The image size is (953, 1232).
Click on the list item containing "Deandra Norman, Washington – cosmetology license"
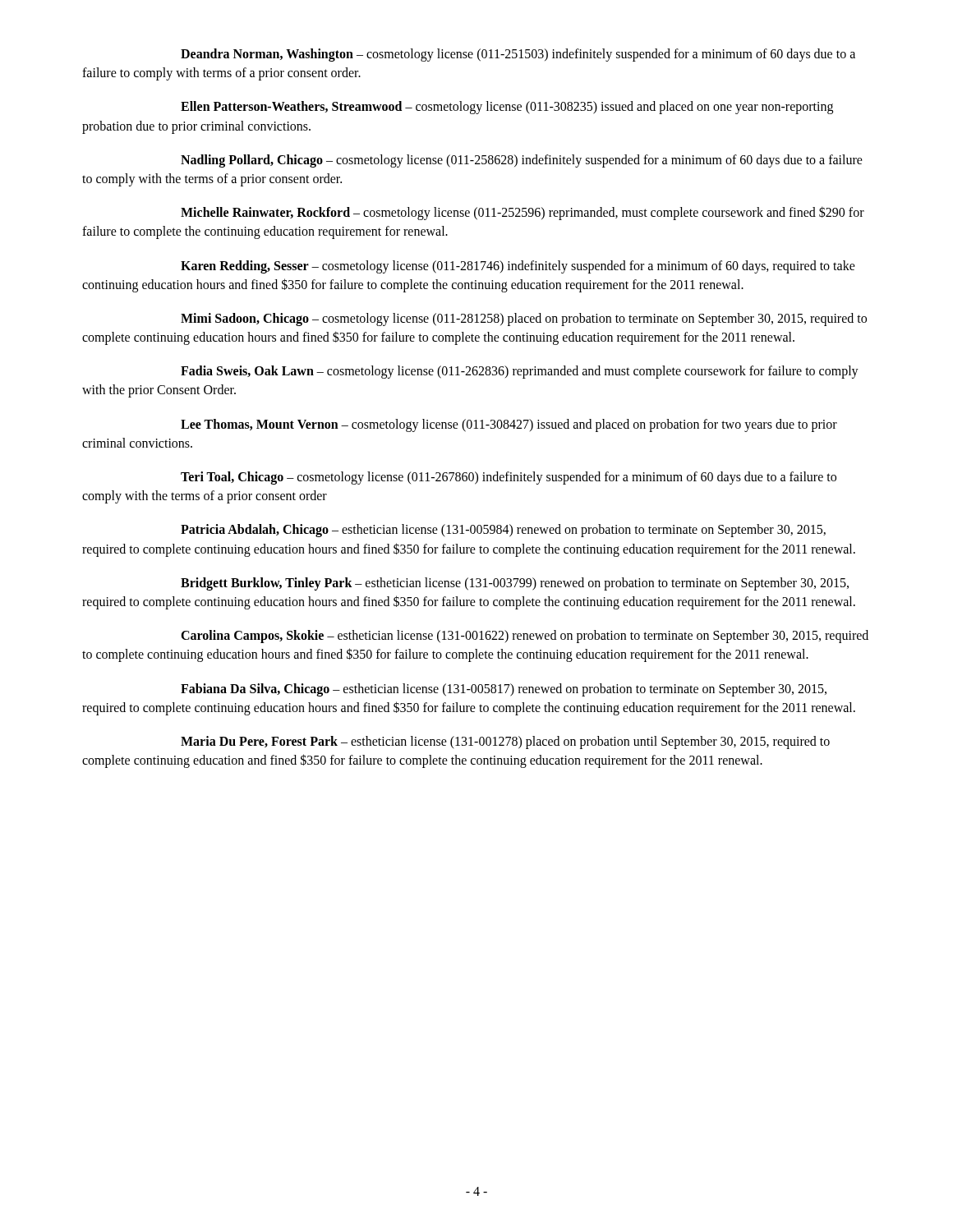[476, 63]
